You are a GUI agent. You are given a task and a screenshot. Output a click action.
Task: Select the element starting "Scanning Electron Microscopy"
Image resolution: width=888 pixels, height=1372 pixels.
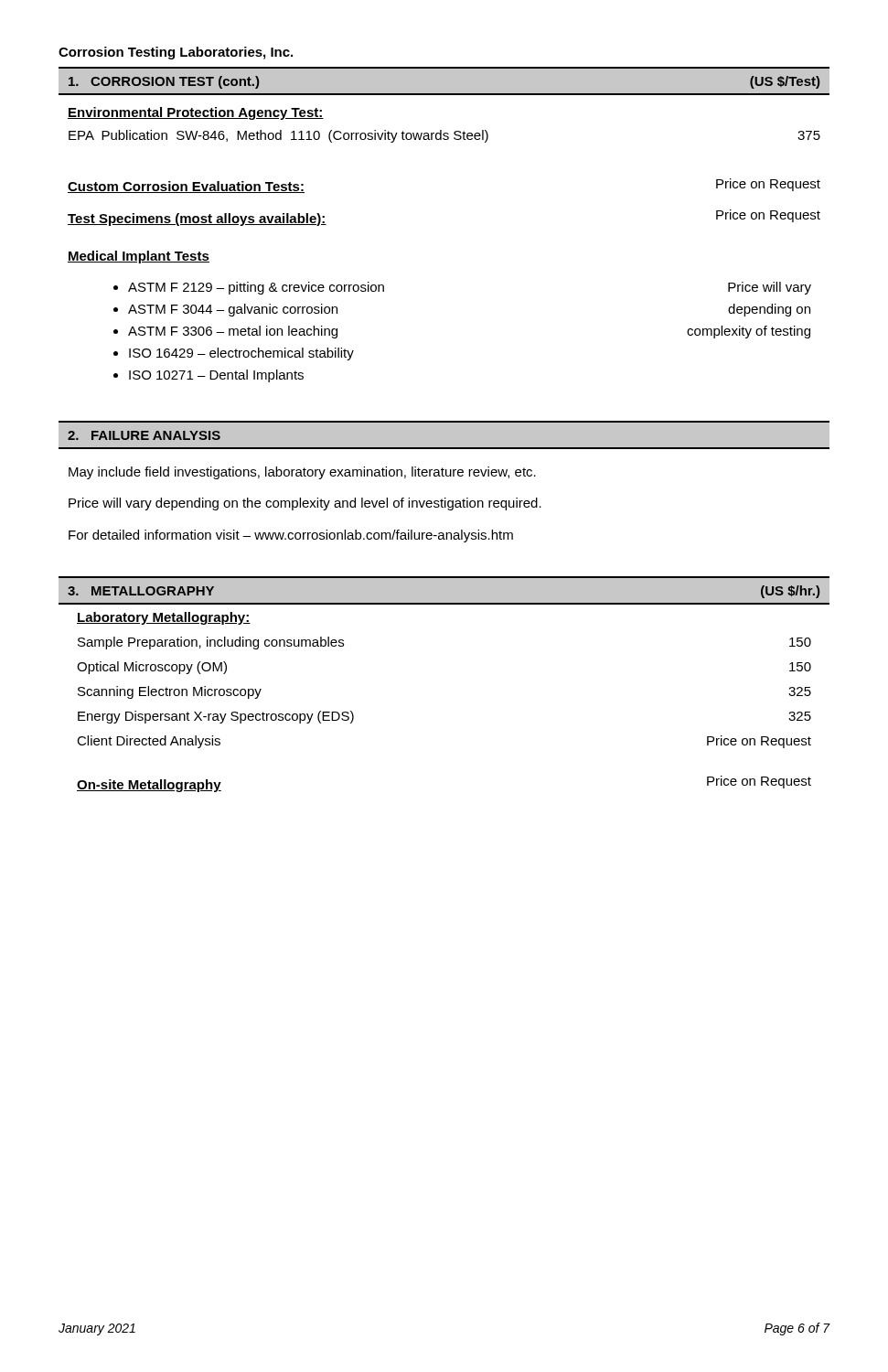(x=169, y=691)
